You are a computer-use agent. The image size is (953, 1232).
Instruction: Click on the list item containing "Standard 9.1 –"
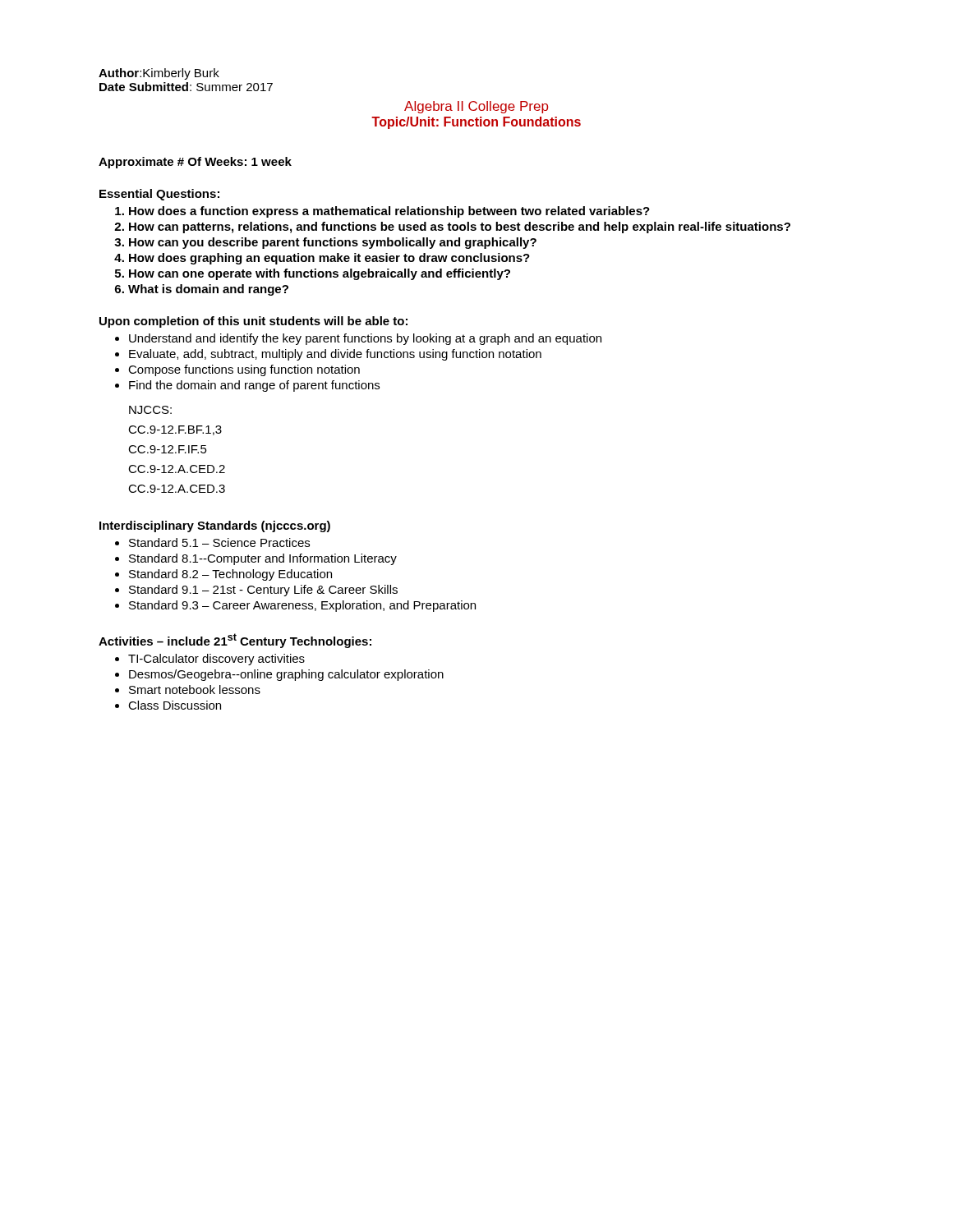pos(263,589)
